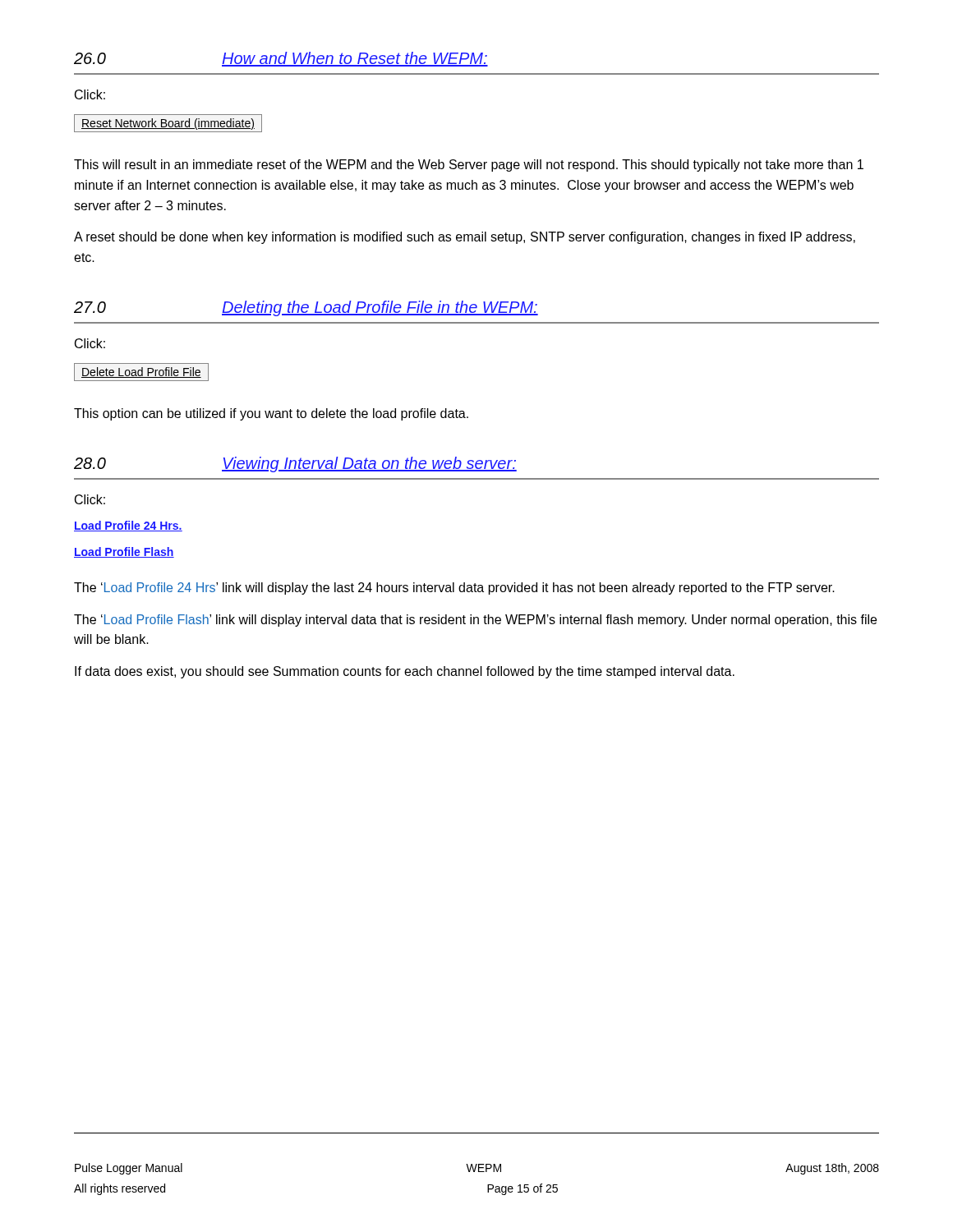953x1232 pixels.
Task: Select the element starting "Load Profile Flash"
Action: (124, 552)
